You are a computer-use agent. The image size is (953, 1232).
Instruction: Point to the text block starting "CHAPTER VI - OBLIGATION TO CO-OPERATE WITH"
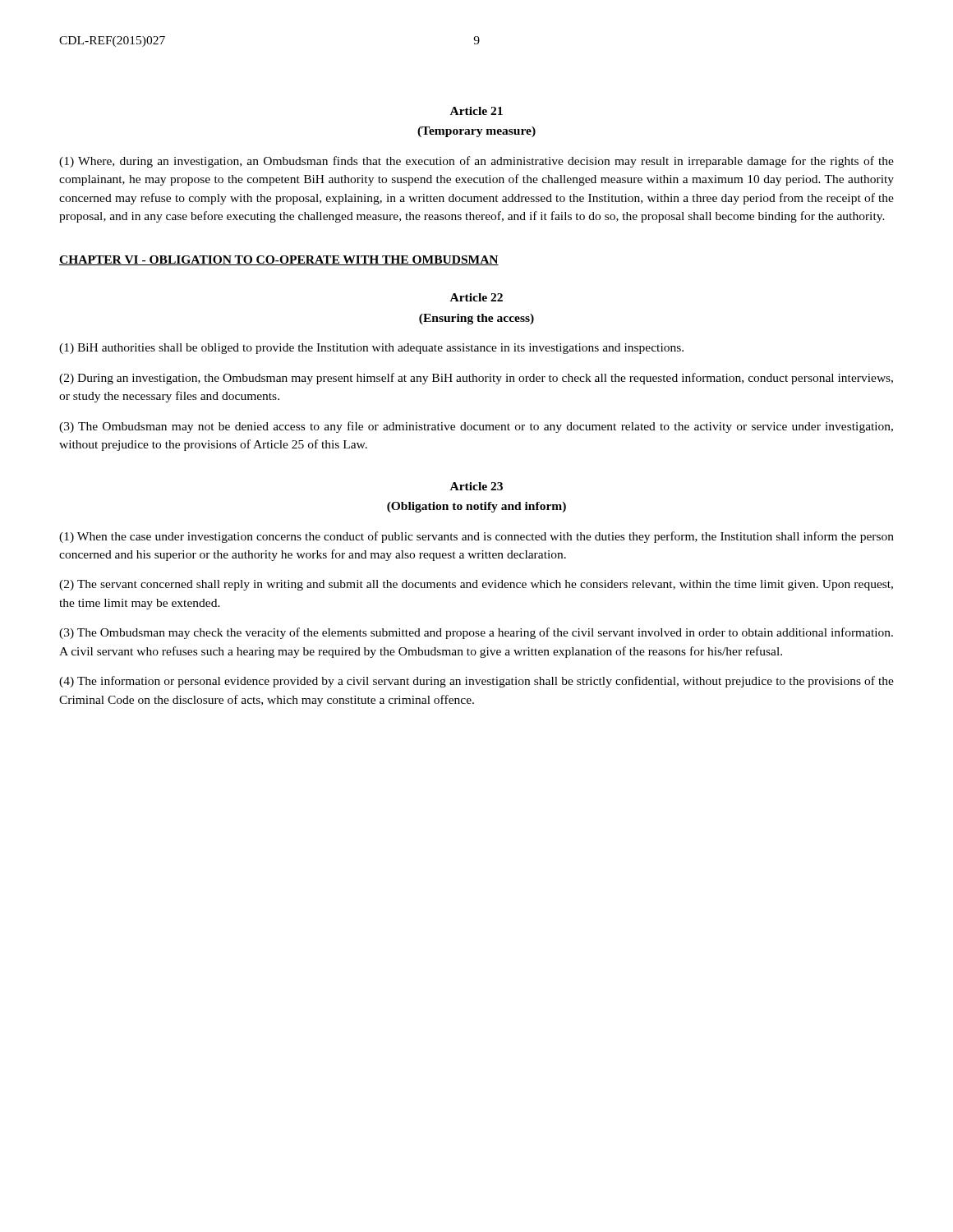pyautogui.click(x=279, y=259)
